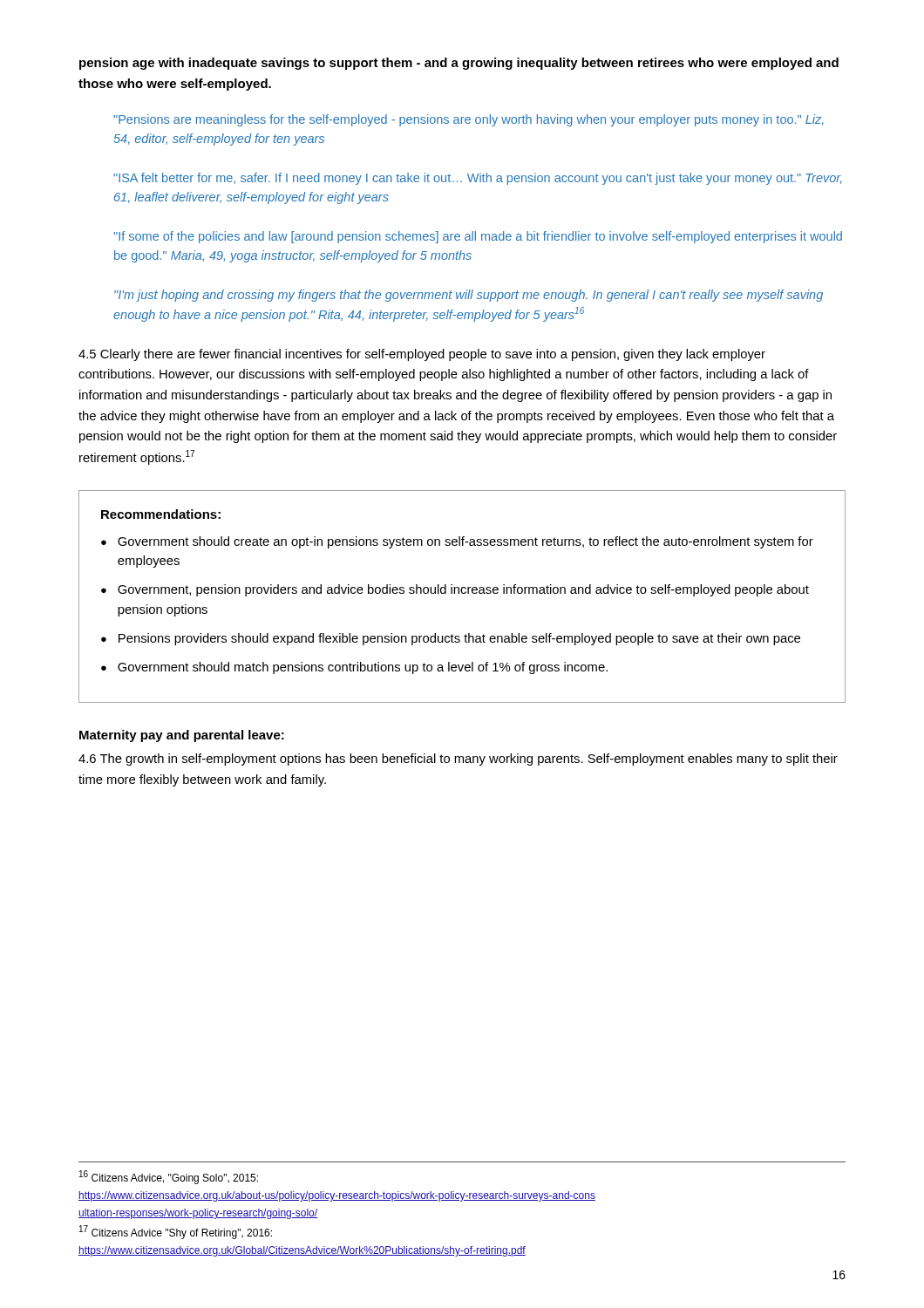924x1308 pixels.
Task: Find the element starting "5 Clearly there are fewer"
Action: click(x=458, y=406)
